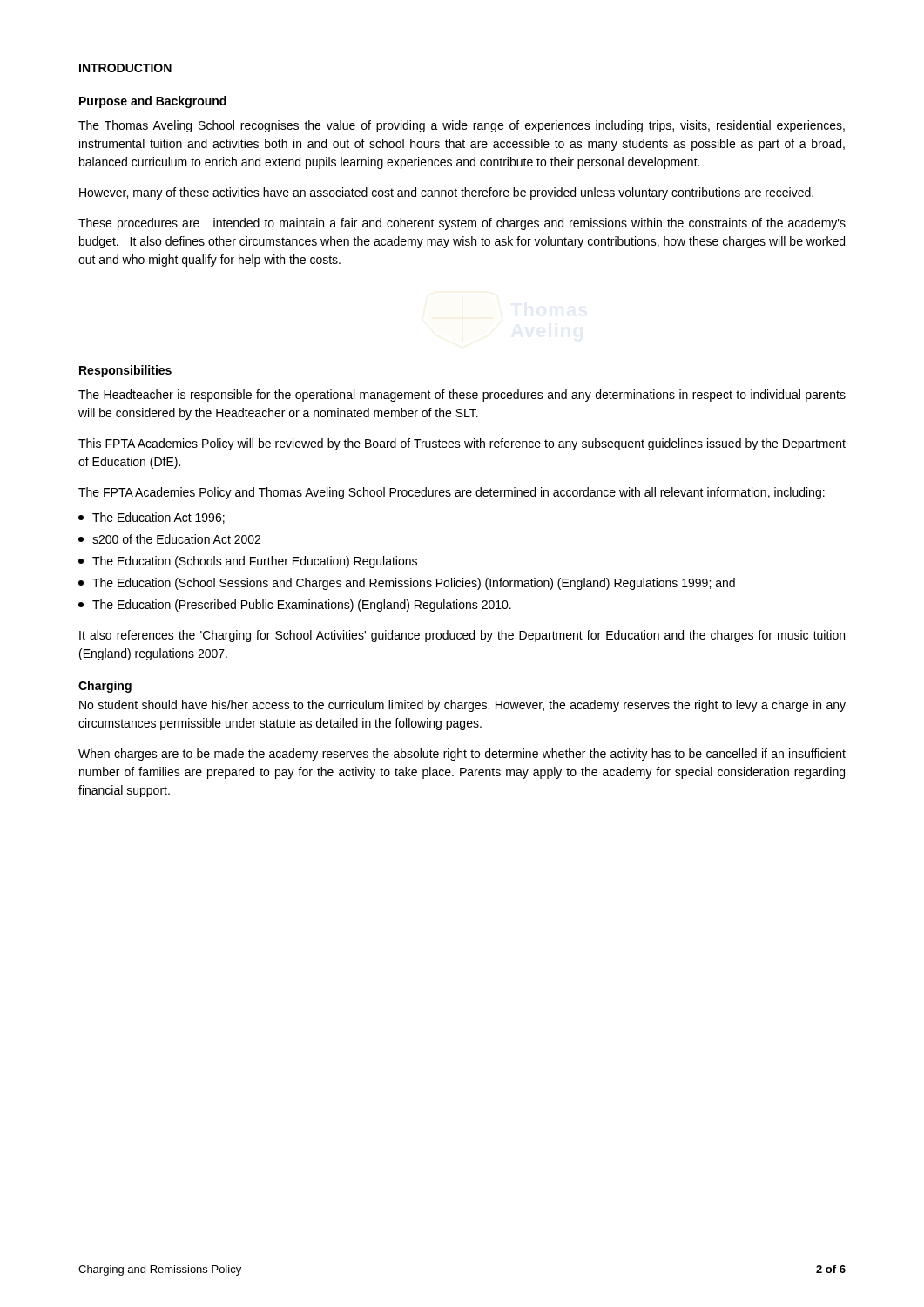Point to the passage starting "The Education Act"
The width and height of the screenshot is (924, 1307).
[x=152, y=518]
